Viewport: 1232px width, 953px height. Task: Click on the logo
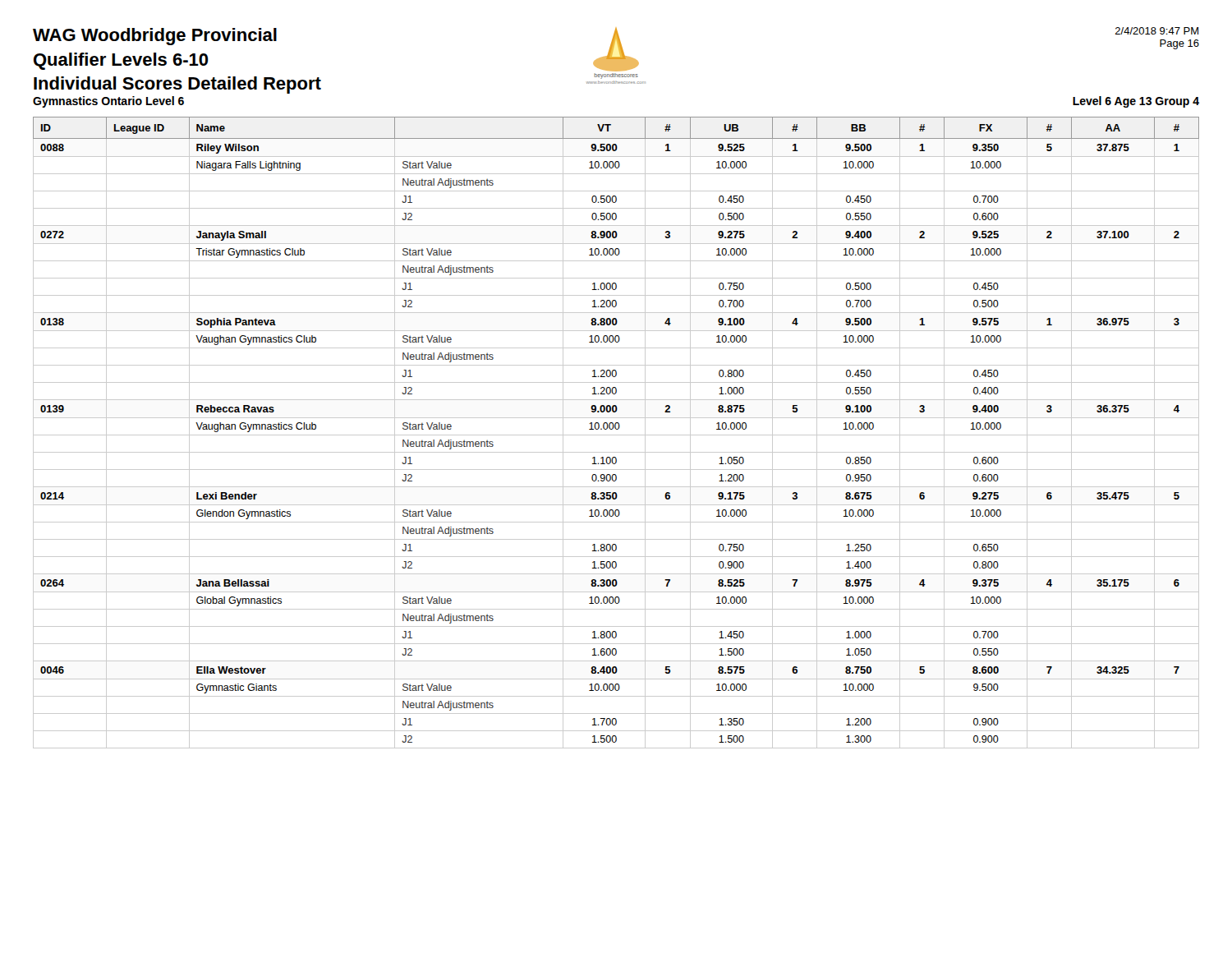tap(616, 53)
